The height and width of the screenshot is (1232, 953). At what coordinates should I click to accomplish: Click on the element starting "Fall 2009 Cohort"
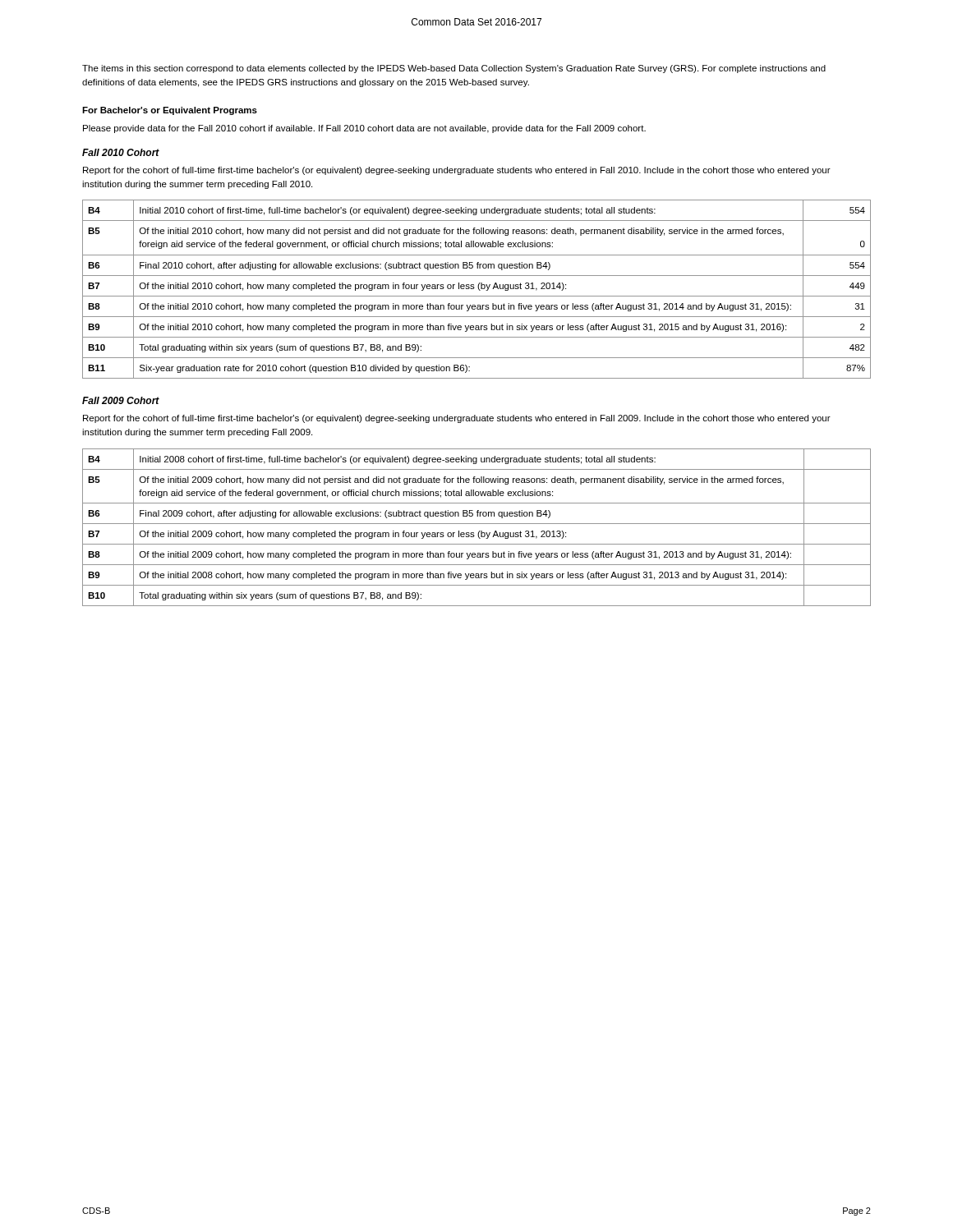pyautogui.click(x=121, y=401)
